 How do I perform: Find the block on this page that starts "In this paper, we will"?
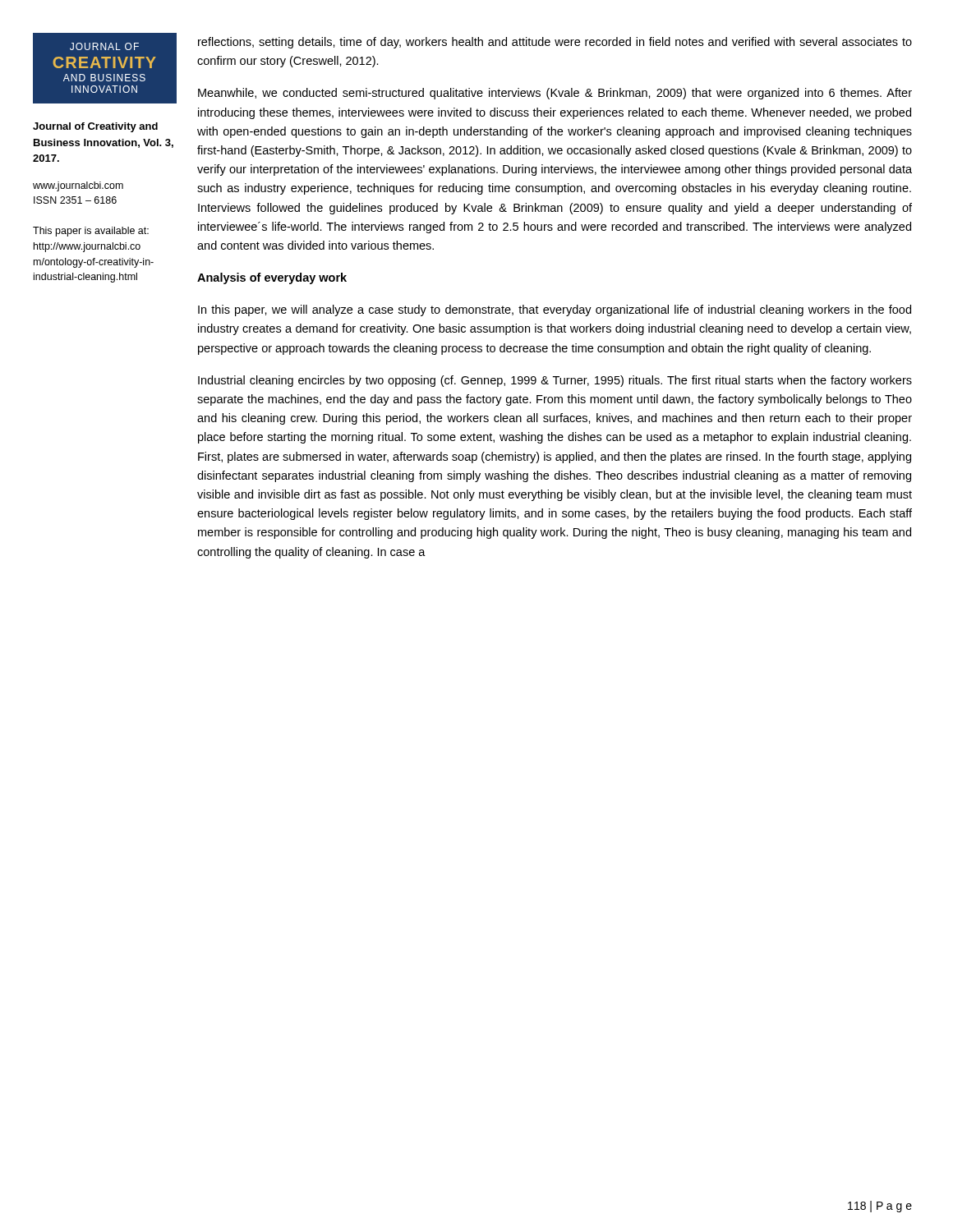tap(555, 329)
